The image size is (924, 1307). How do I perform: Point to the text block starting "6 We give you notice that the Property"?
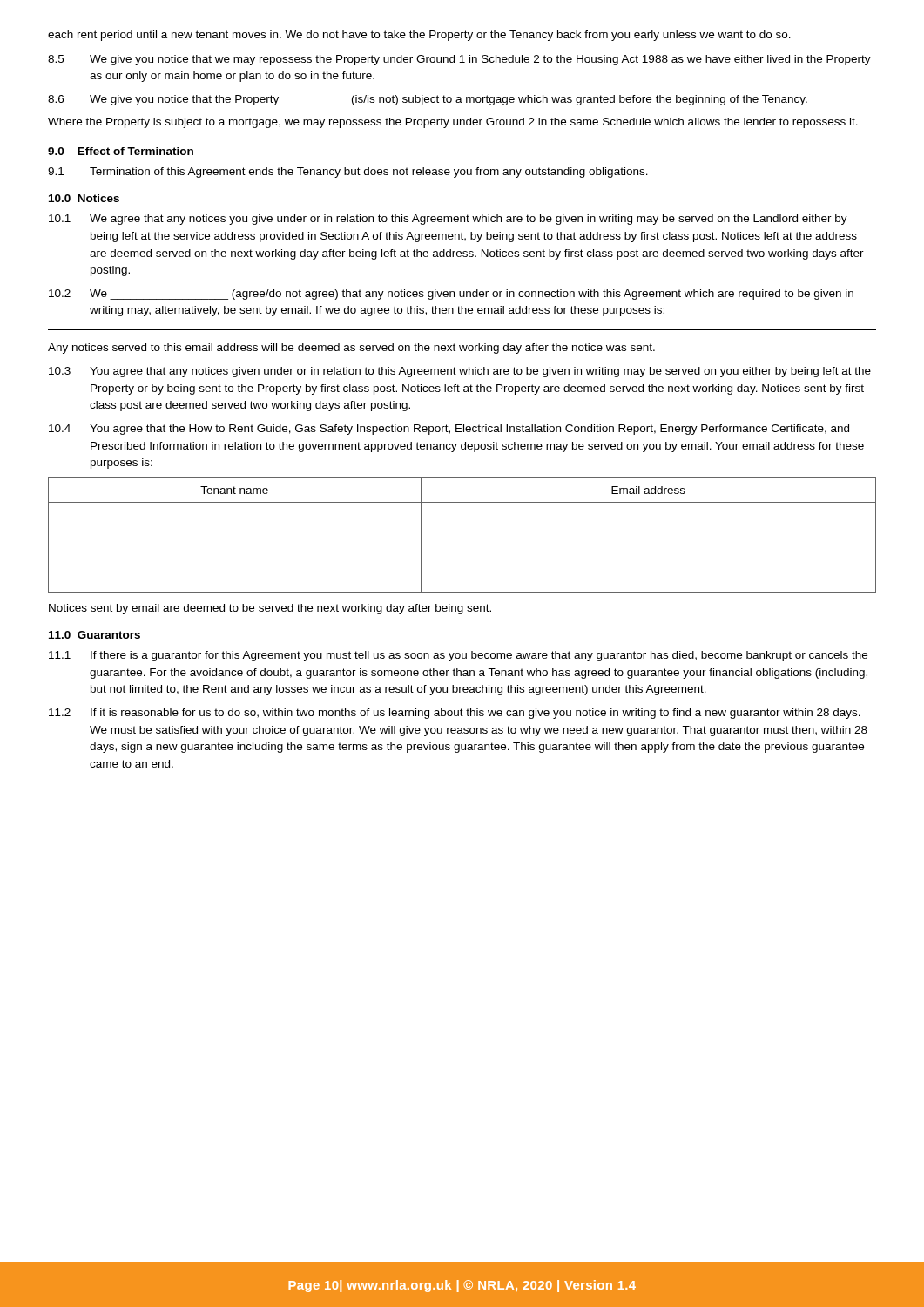462,99
